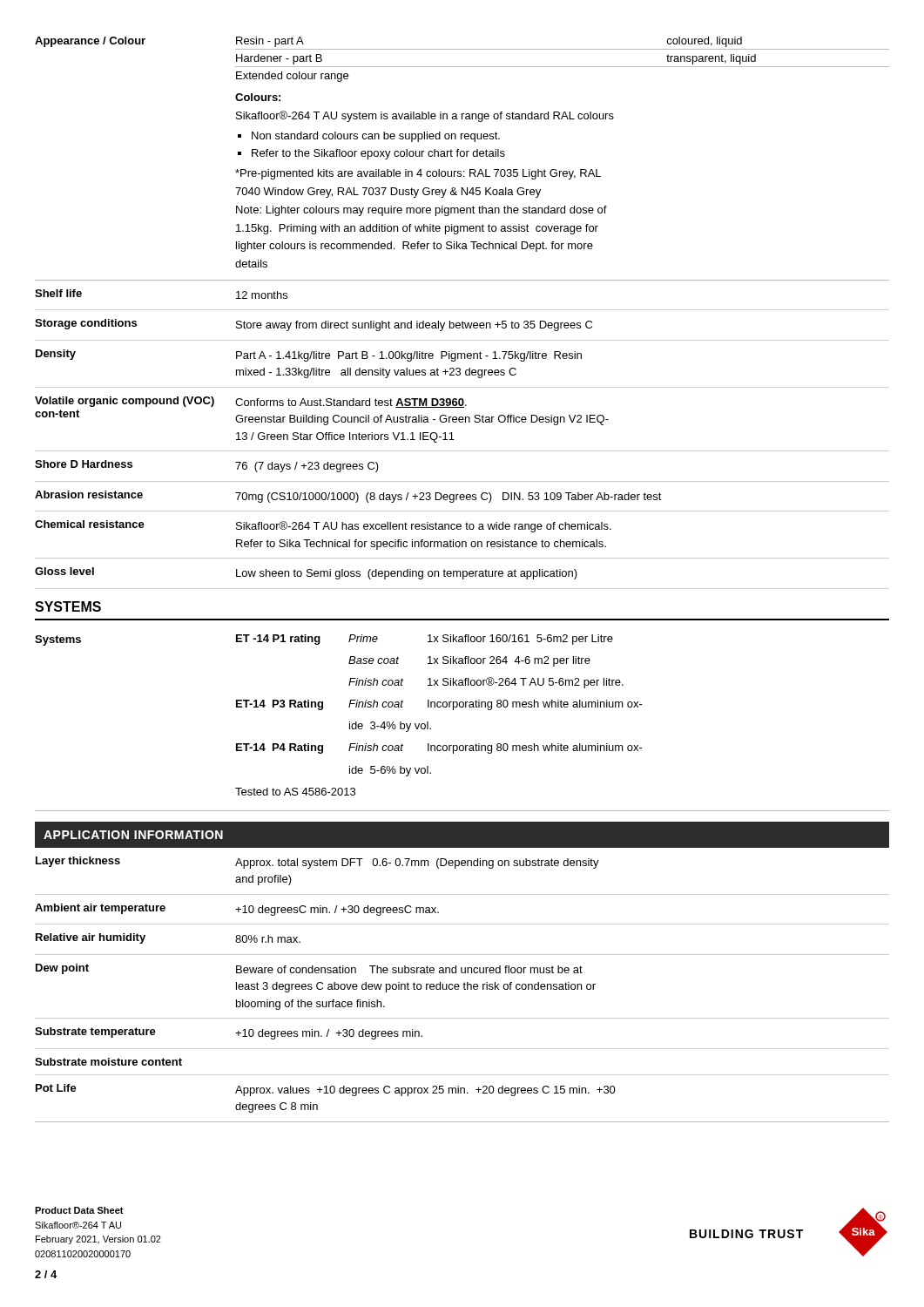The image size is (924, 1307).
Task: Locate the element starting "Abrasion resistance 70mg (CS10/1000/1000) (8 days /"
Action: [x=462, y=496]
